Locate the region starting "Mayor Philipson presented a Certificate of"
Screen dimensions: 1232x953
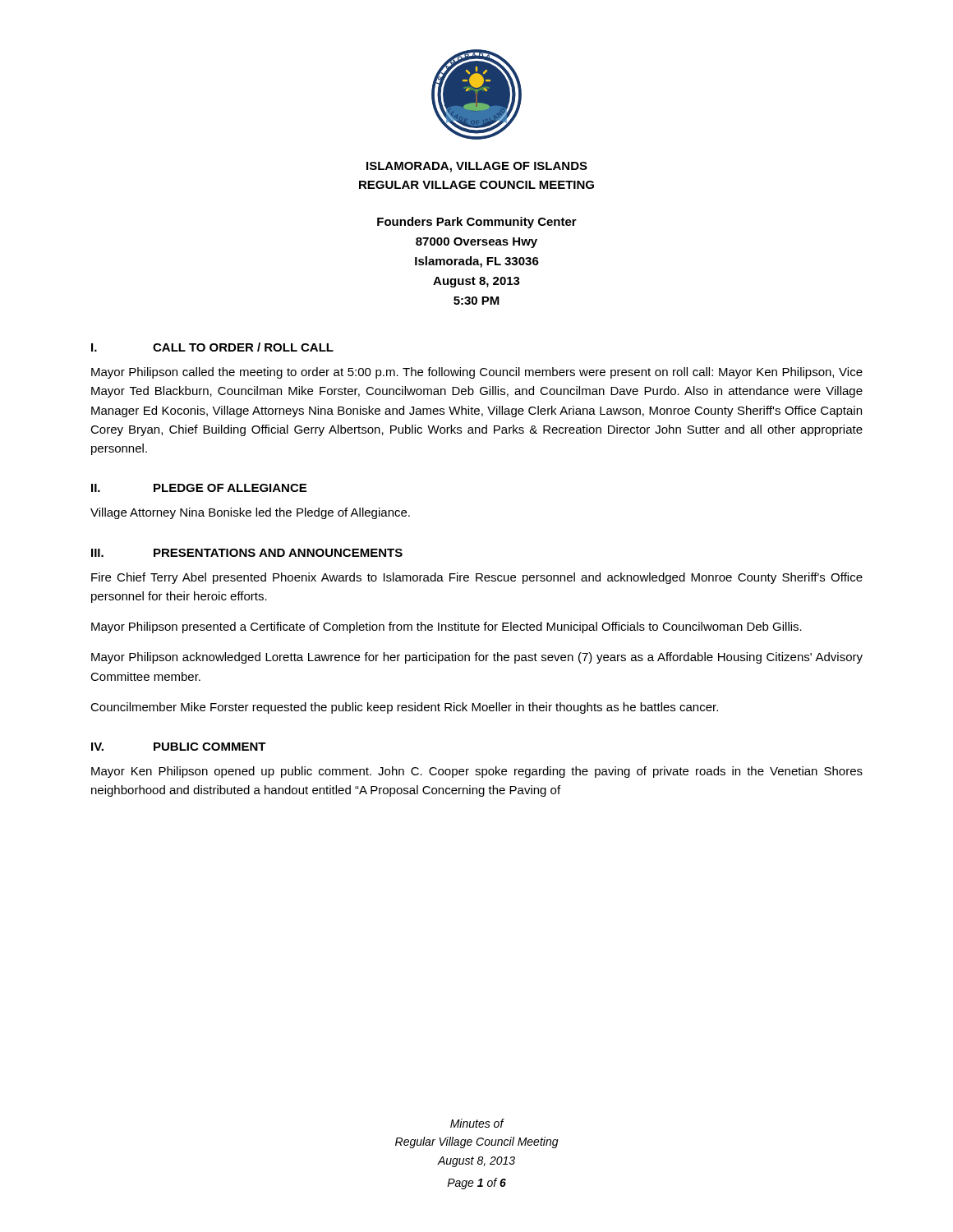tap(446, 626)
